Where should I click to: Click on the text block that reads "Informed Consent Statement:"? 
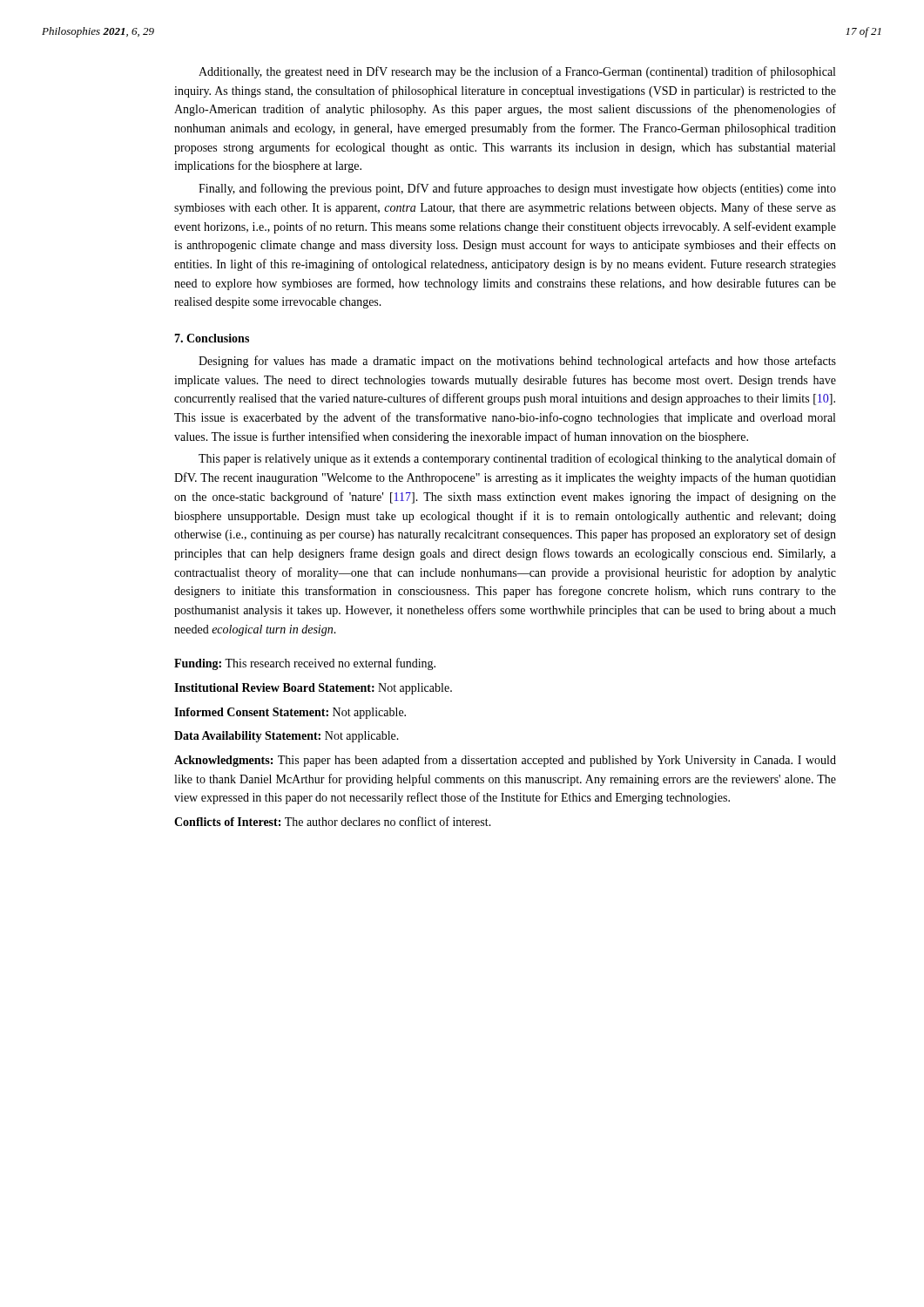[290, 713]
